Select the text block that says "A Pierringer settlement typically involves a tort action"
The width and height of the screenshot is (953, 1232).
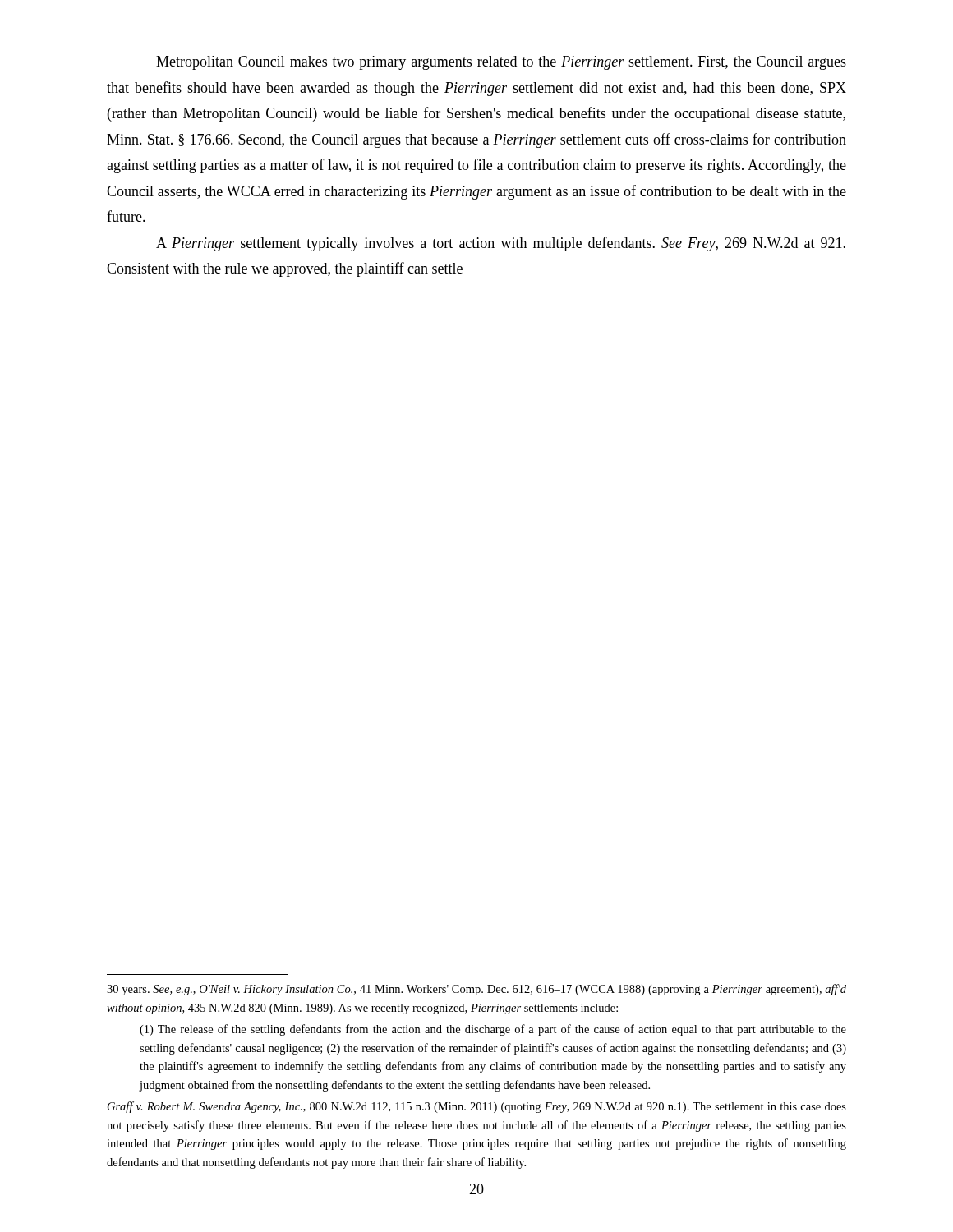[476, 256]
